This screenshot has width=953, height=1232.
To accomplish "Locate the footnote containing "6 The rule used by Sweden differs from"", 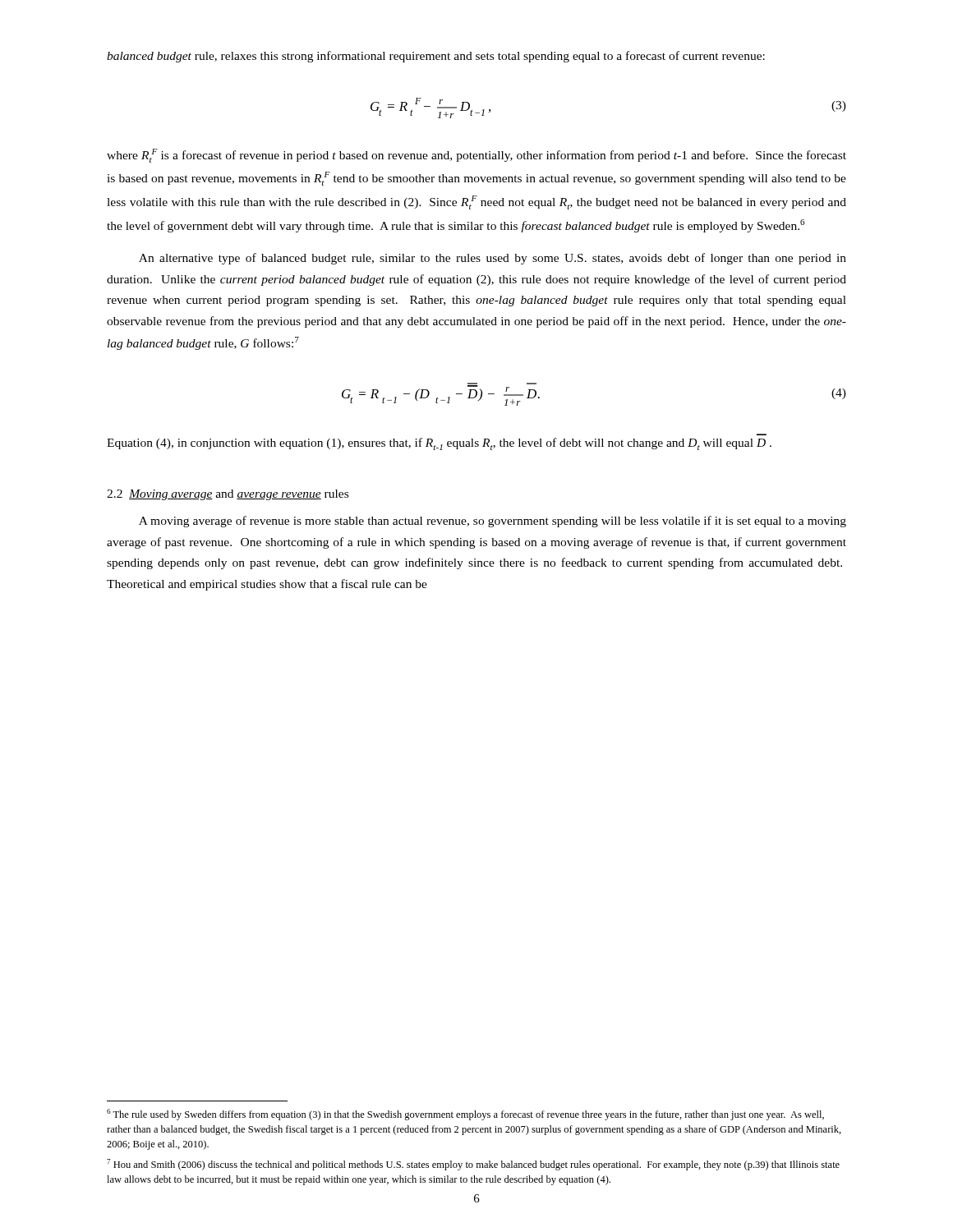I will 474,1129.
